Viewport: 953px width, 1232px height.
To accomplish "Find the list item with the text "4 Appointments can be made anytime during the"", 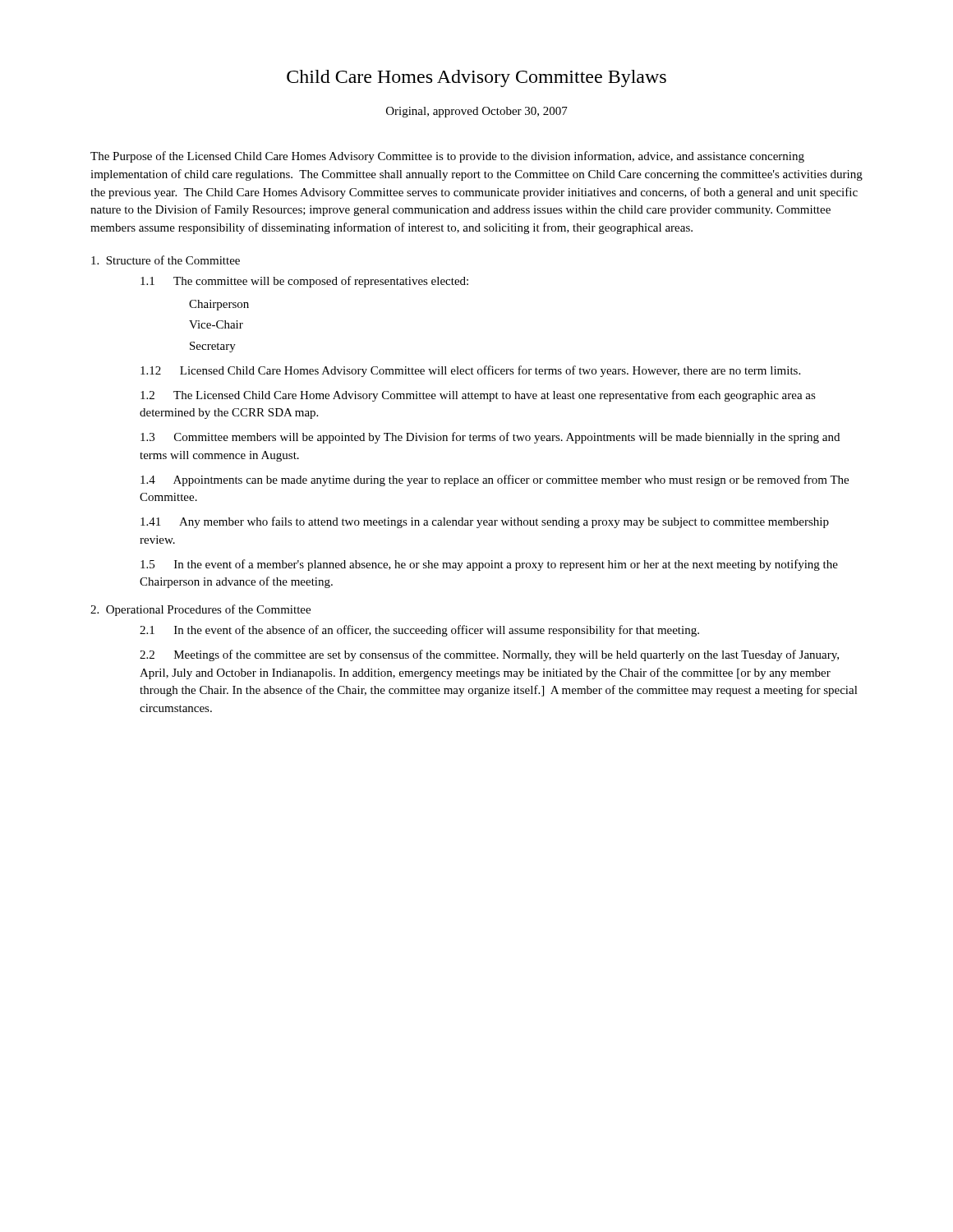I will (495, 488).
